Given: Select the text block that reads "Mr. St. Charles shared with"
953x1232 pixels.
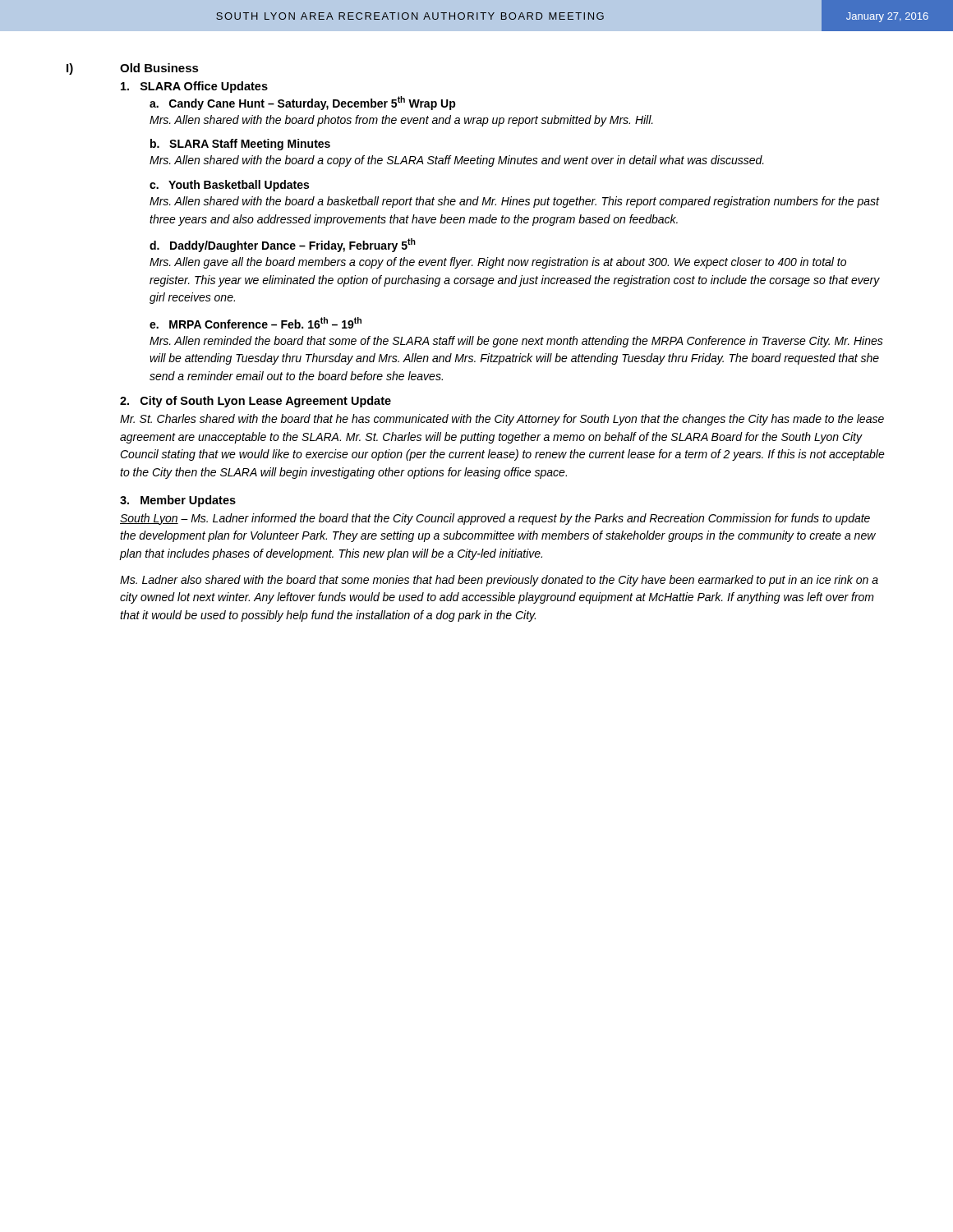Looking at the screenshot, I should click(x=504, y=446).
